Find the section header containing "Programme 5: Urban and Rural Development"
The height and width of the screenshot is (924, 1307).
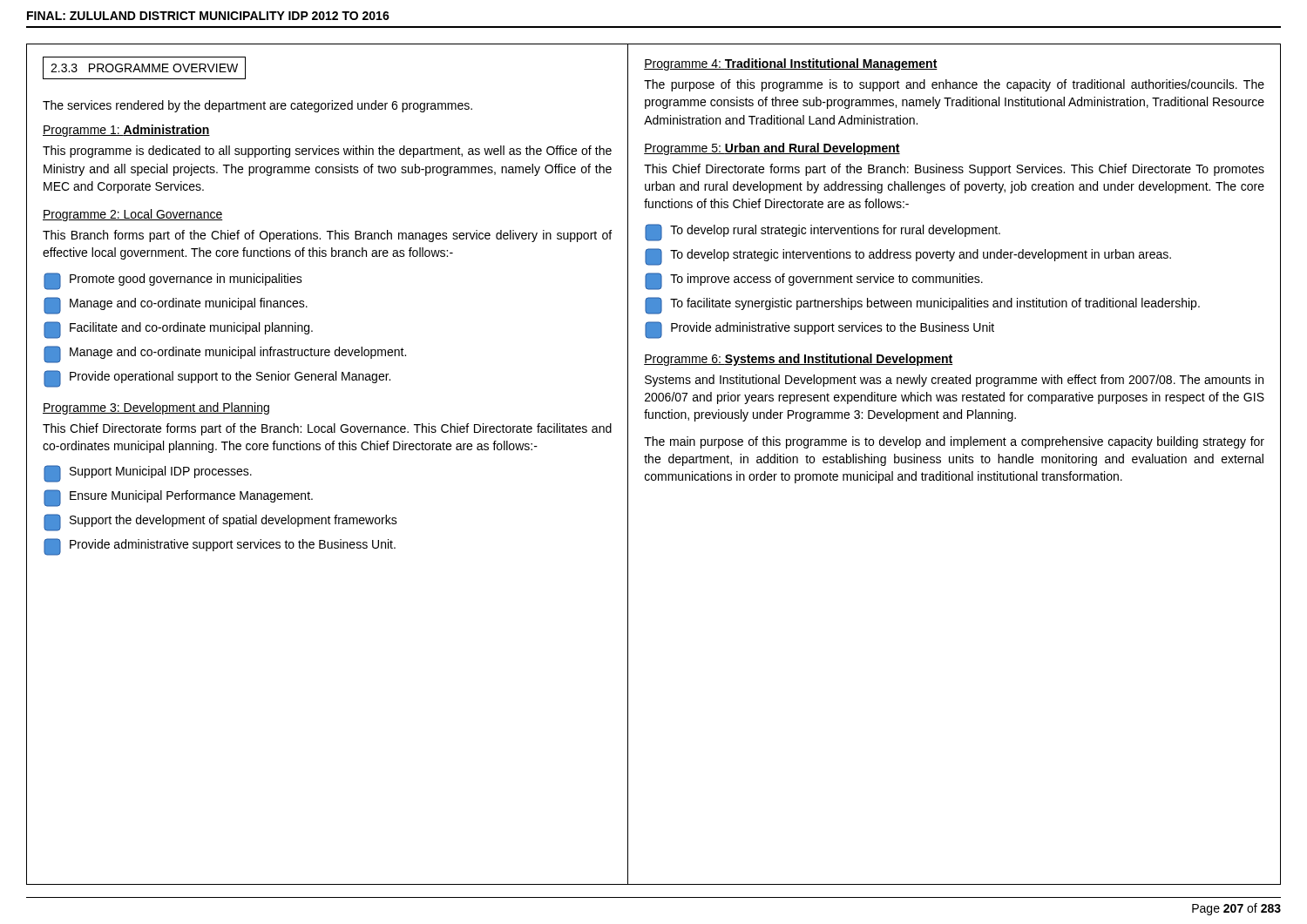(772, 148)
